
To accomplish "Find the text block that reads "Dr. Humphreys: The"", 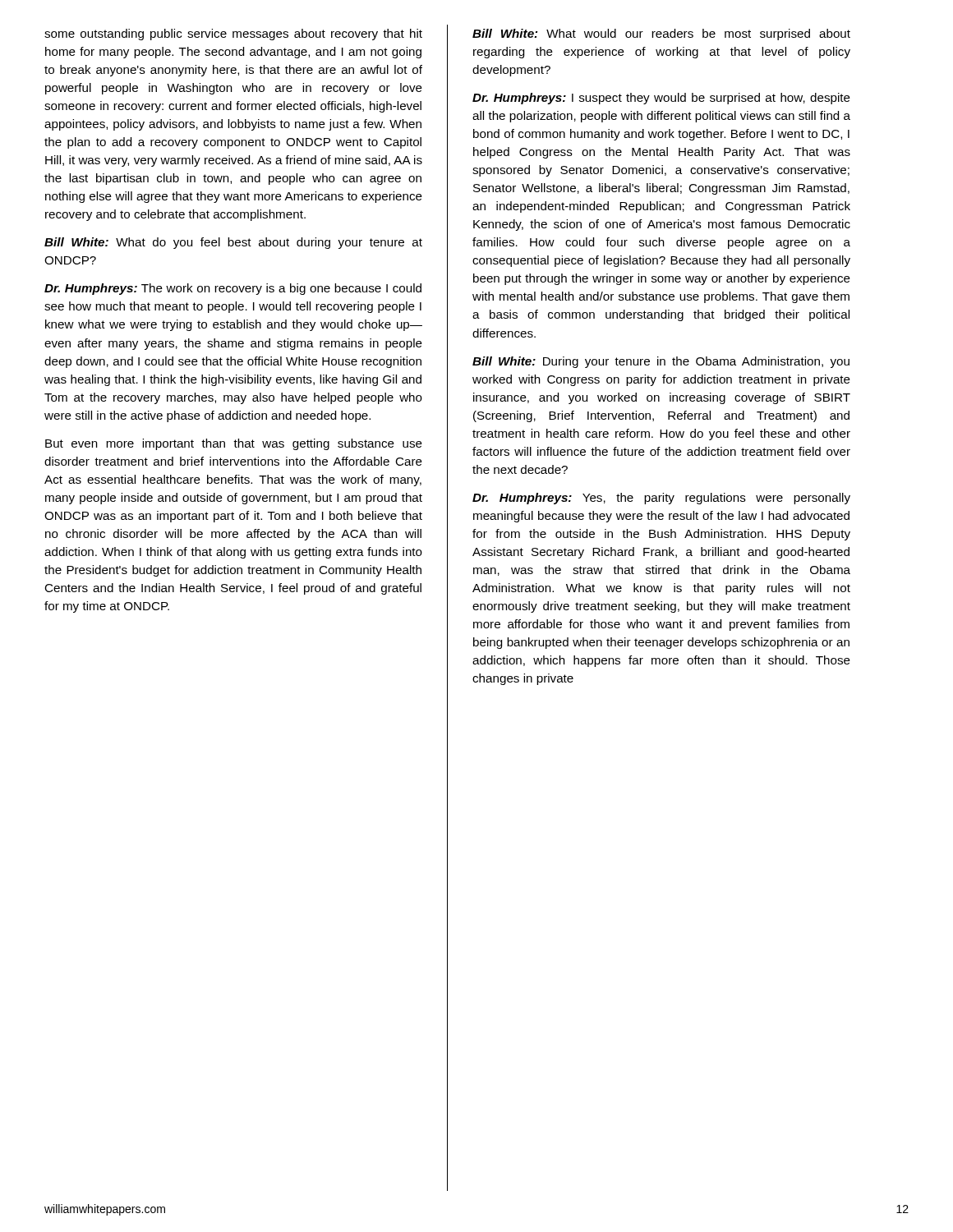I will [233, 352].
